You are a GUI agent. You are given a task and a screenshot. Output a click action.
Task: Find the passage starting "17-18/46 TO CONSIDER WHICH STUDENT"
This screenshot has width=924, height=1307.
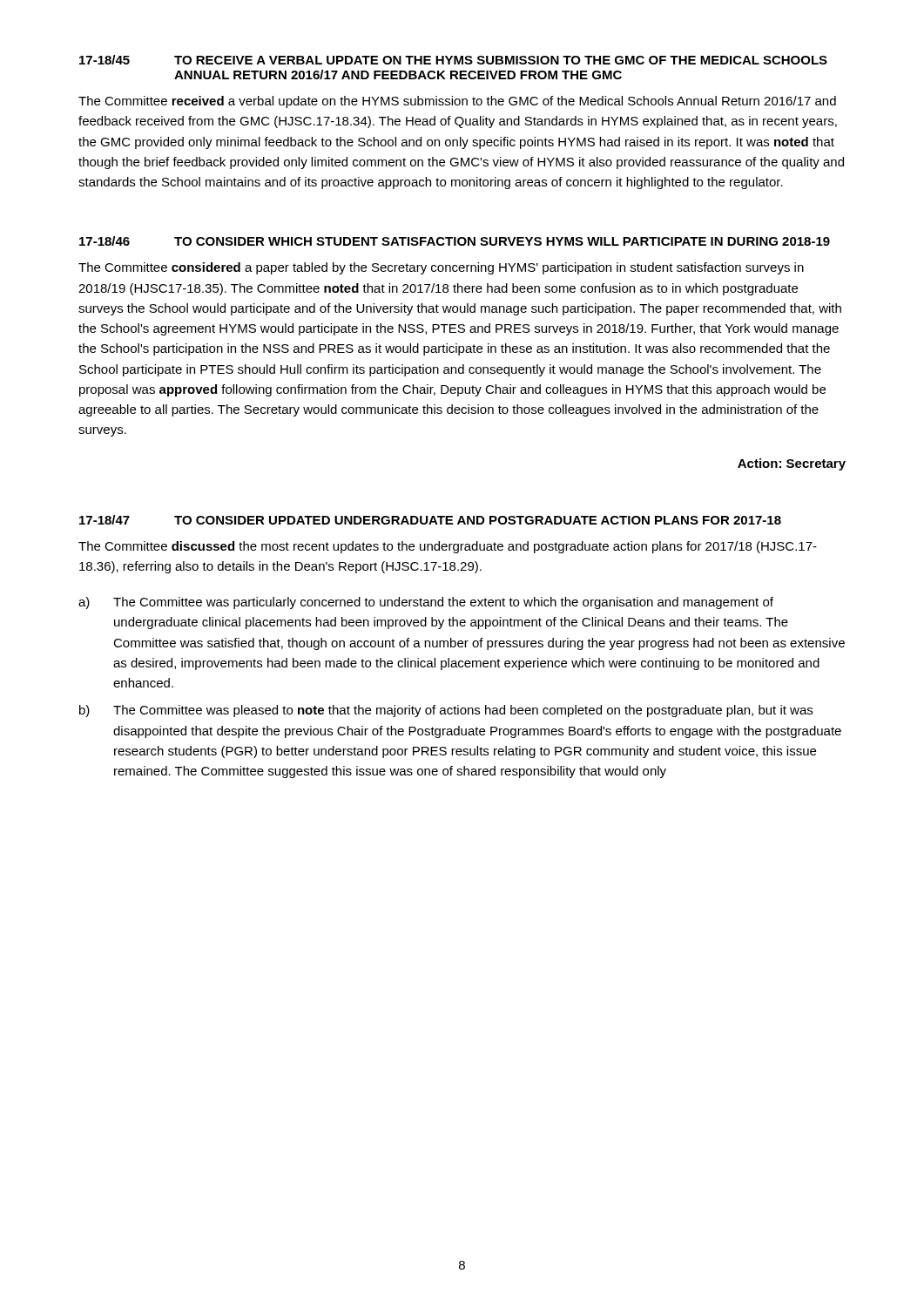[x=462, y=241]
